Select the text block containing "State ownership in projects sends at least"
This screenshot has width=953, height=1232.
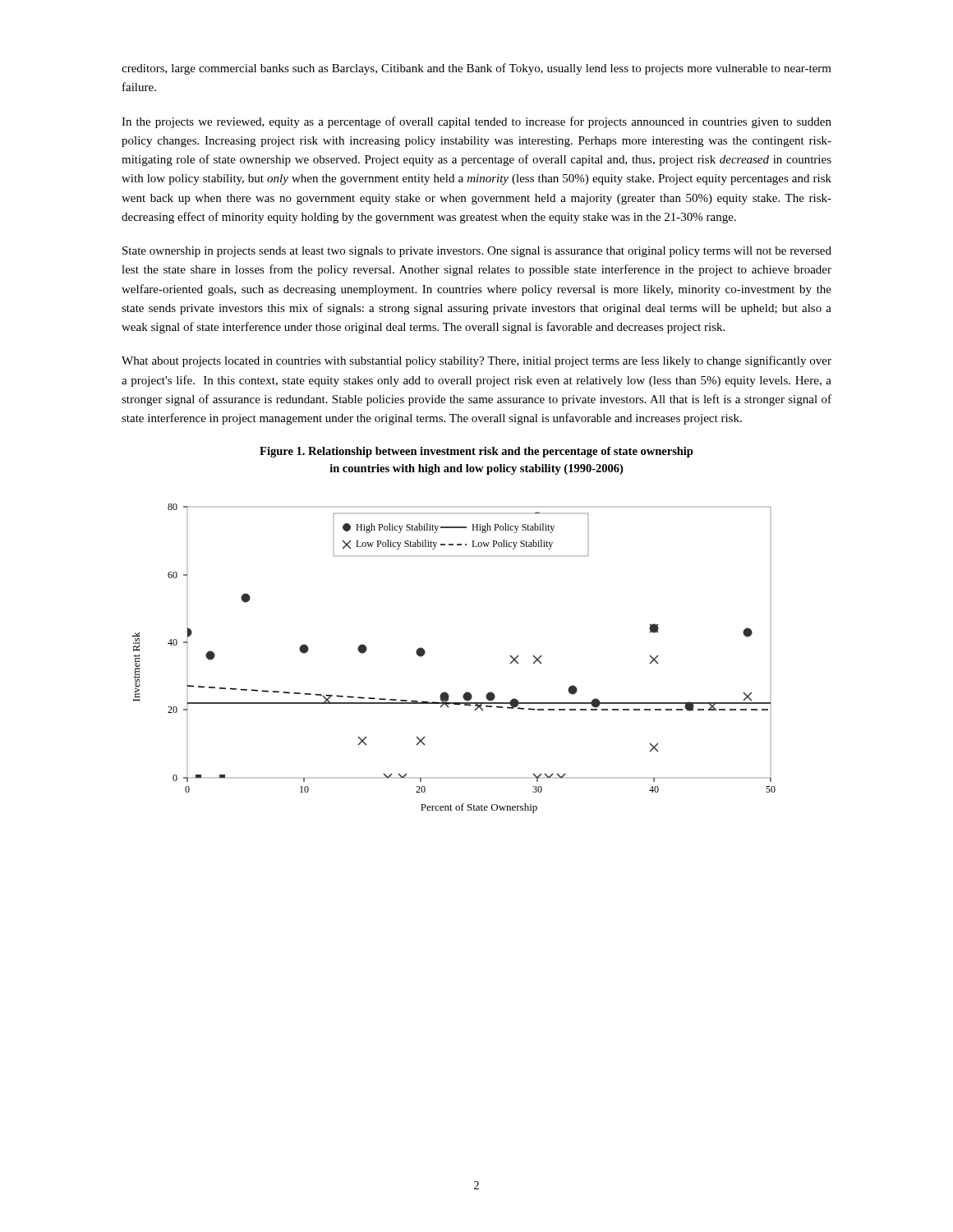pyautogui.click(x=476, y=289)
